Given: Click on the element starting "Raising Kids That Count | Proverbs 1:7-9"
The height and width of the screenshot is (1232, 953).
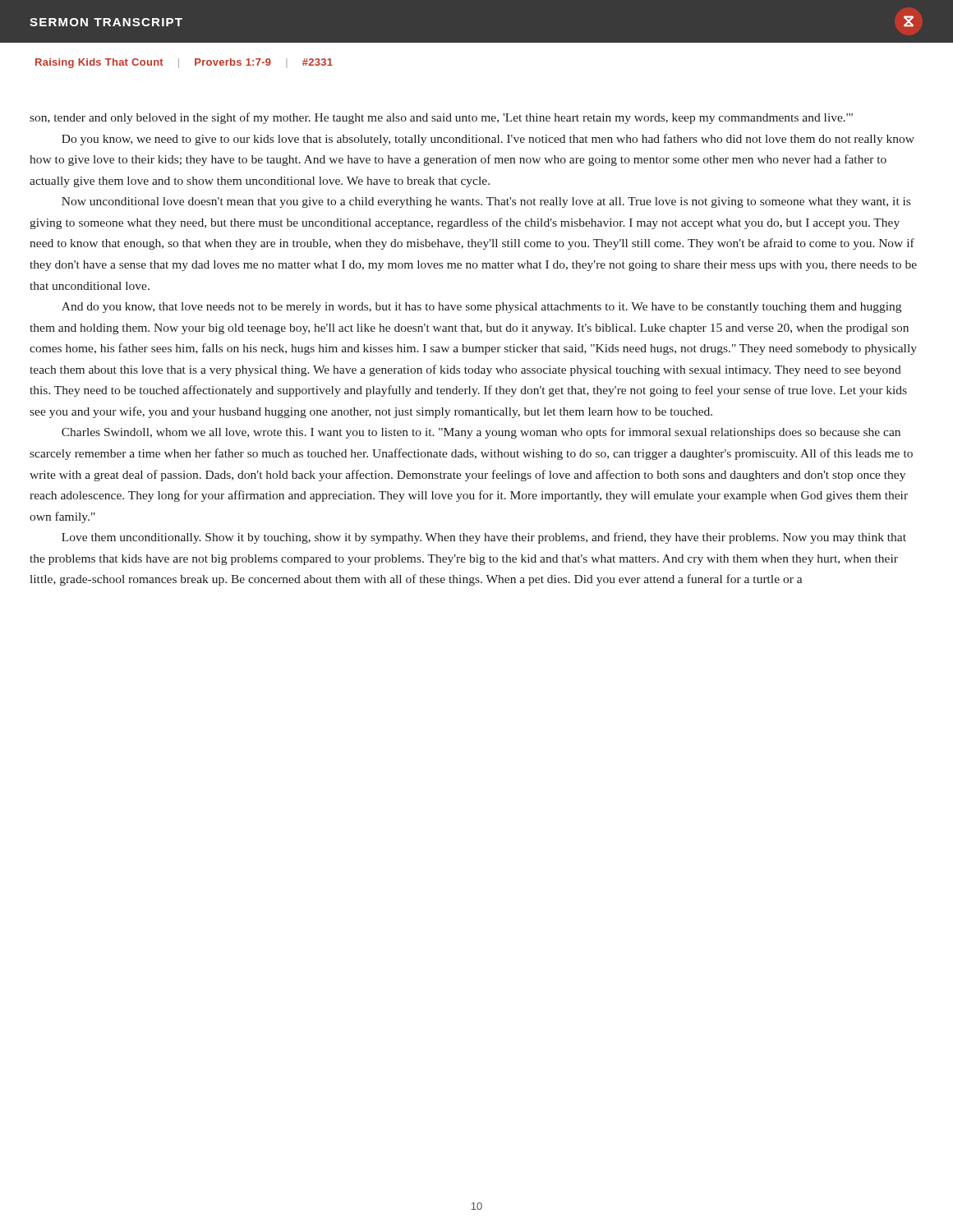Looking at the screenshot, I should click(184, 62).
